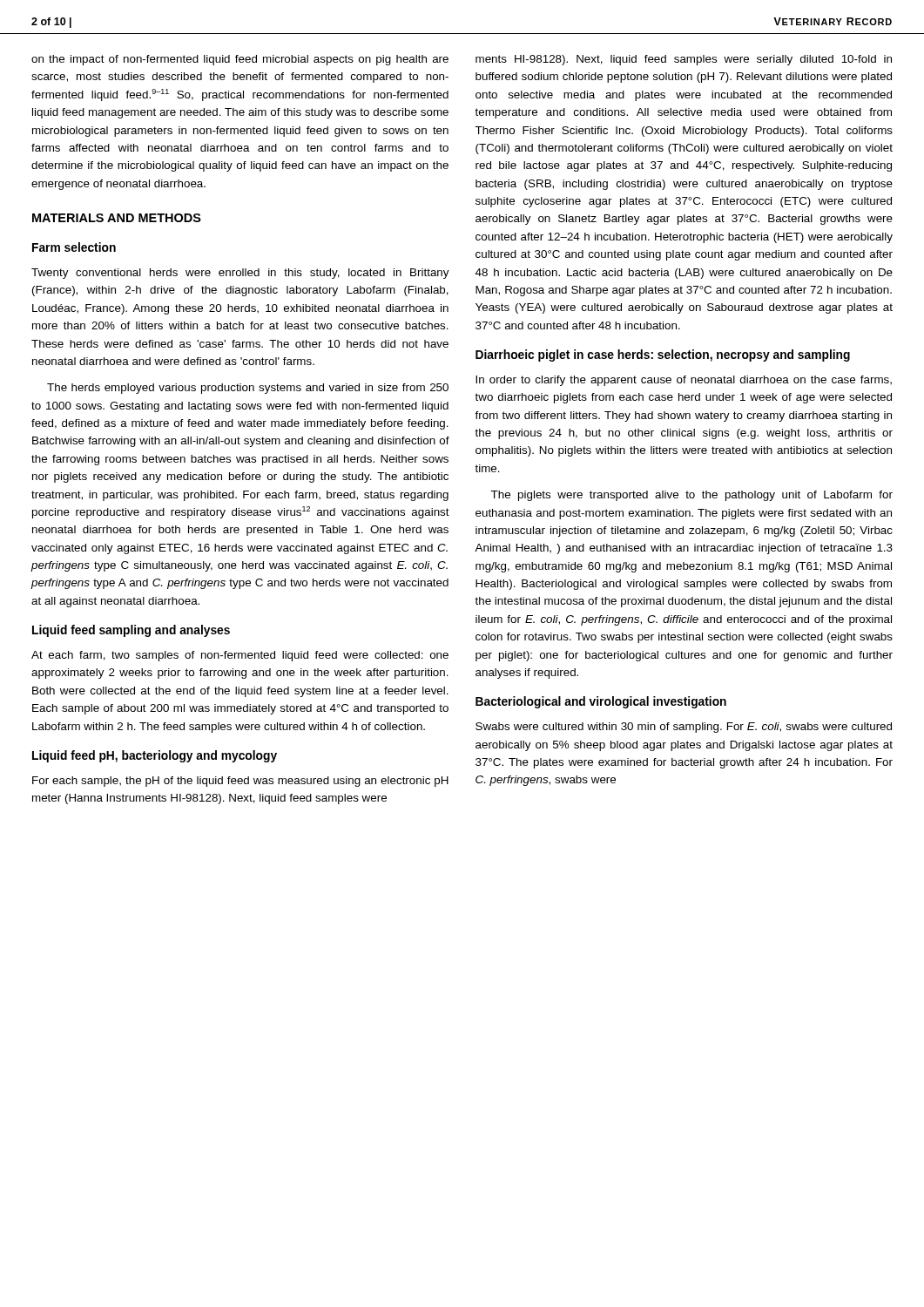Viewport: 924px width, 1307px height.
Task: Locate the section header with the text "Diarrhoeic piglet in"
Action: [x=663, y=355]
